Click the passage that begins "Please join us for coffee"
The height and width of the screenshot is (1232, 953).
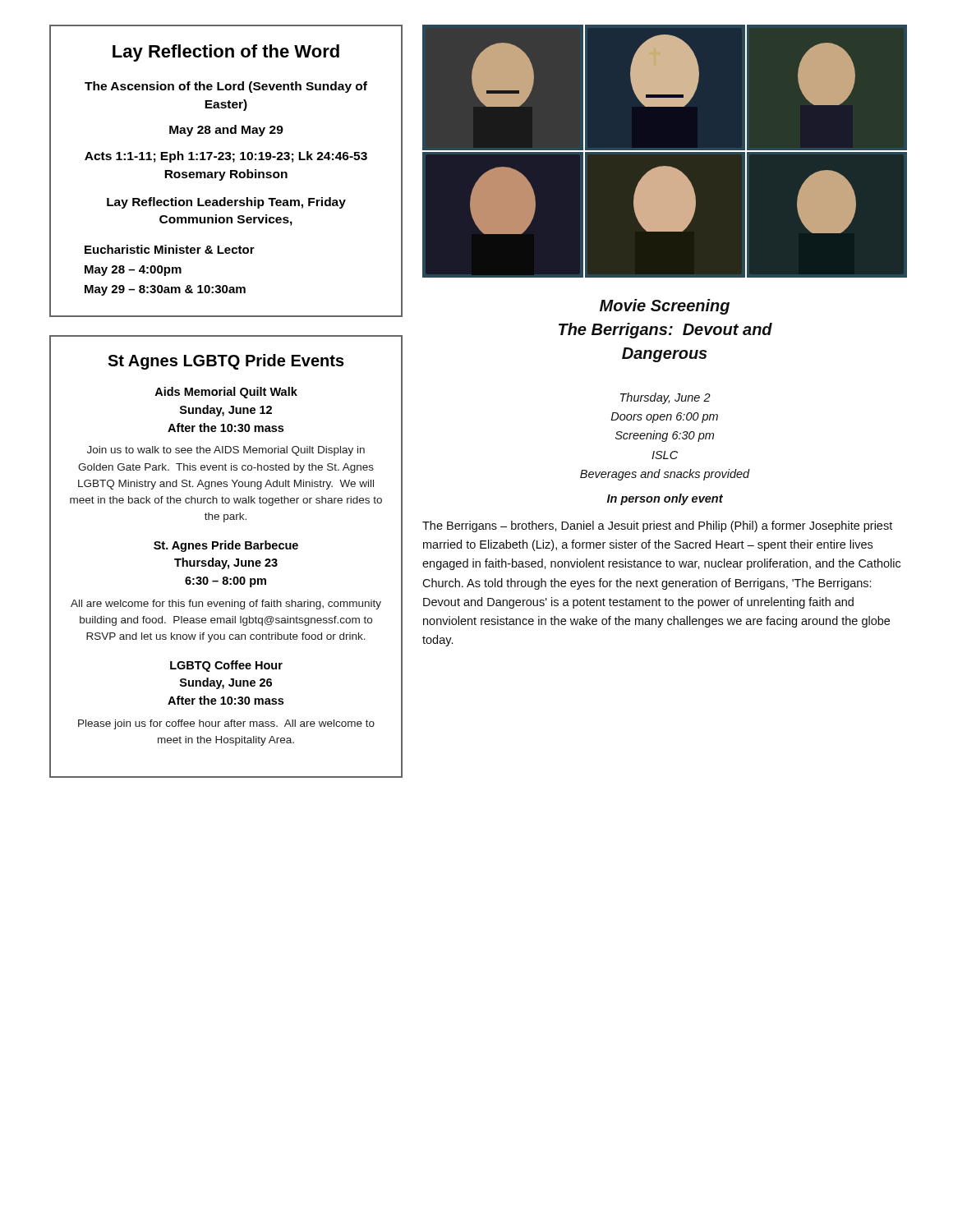point(226,731)
